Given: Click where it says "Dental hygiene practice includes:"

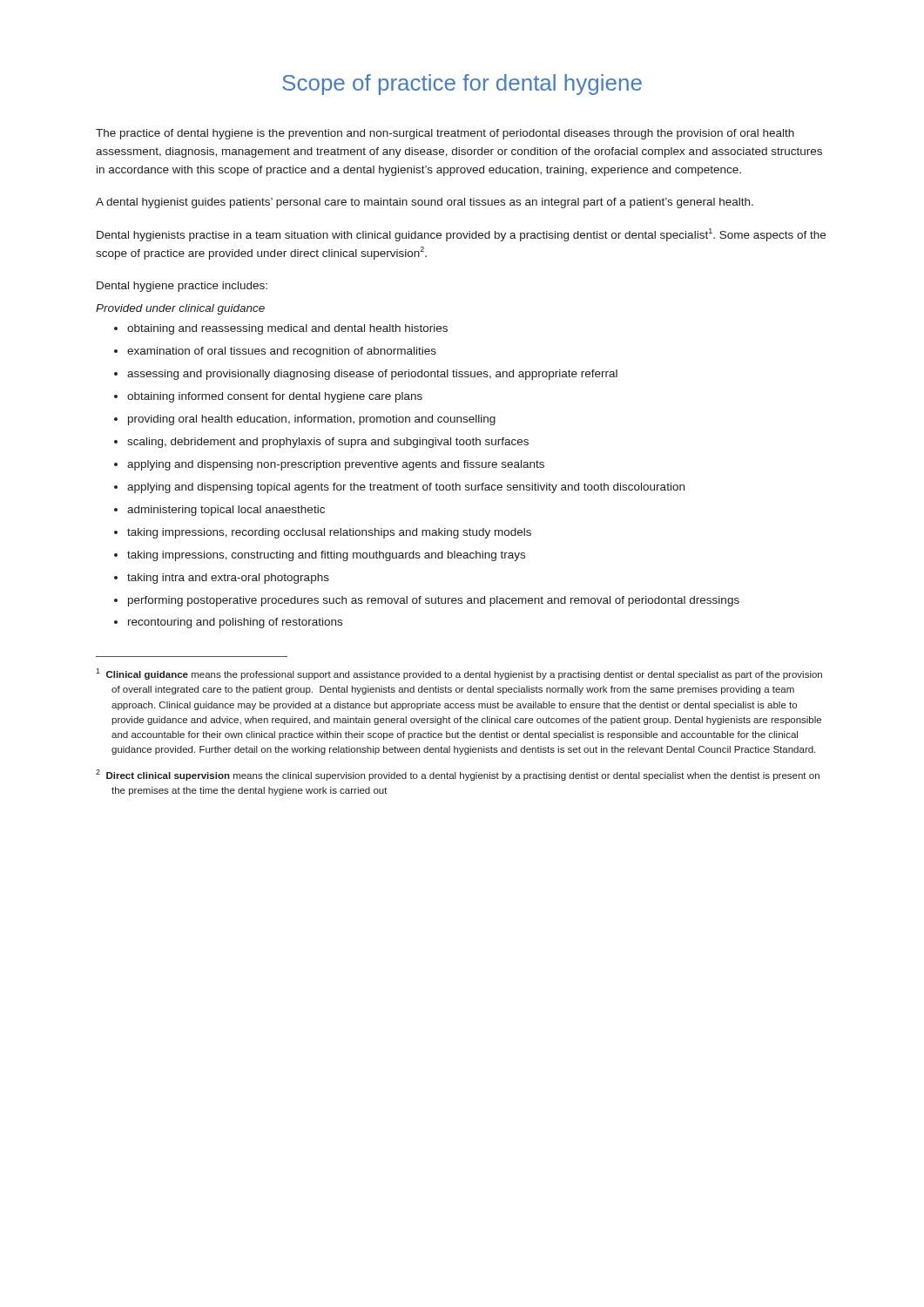Looking at the screenshot, I should [x=182, y=285].
